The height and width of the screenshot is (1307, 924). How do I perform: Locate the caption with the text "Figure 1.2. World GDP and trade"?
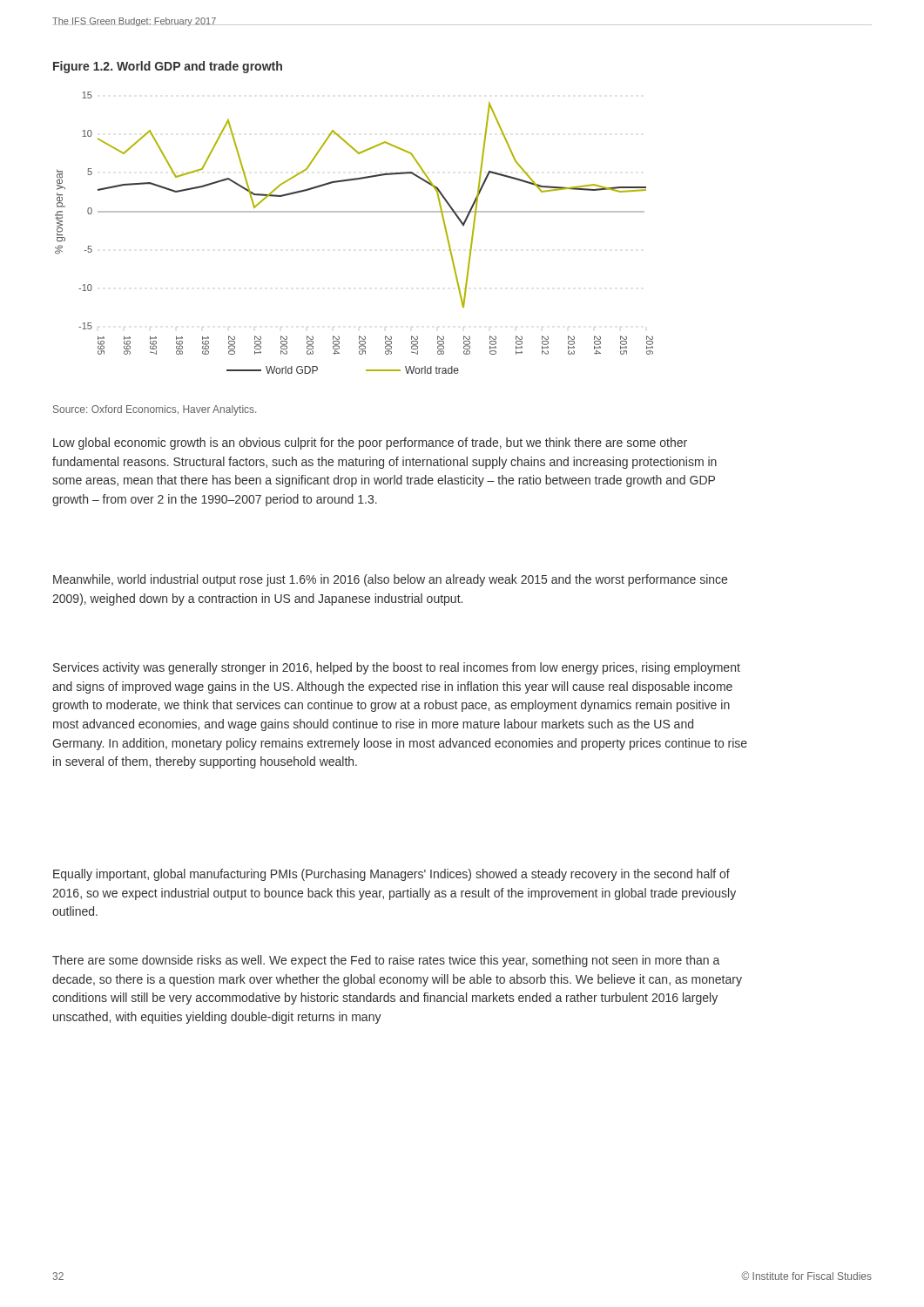[168, 66]
